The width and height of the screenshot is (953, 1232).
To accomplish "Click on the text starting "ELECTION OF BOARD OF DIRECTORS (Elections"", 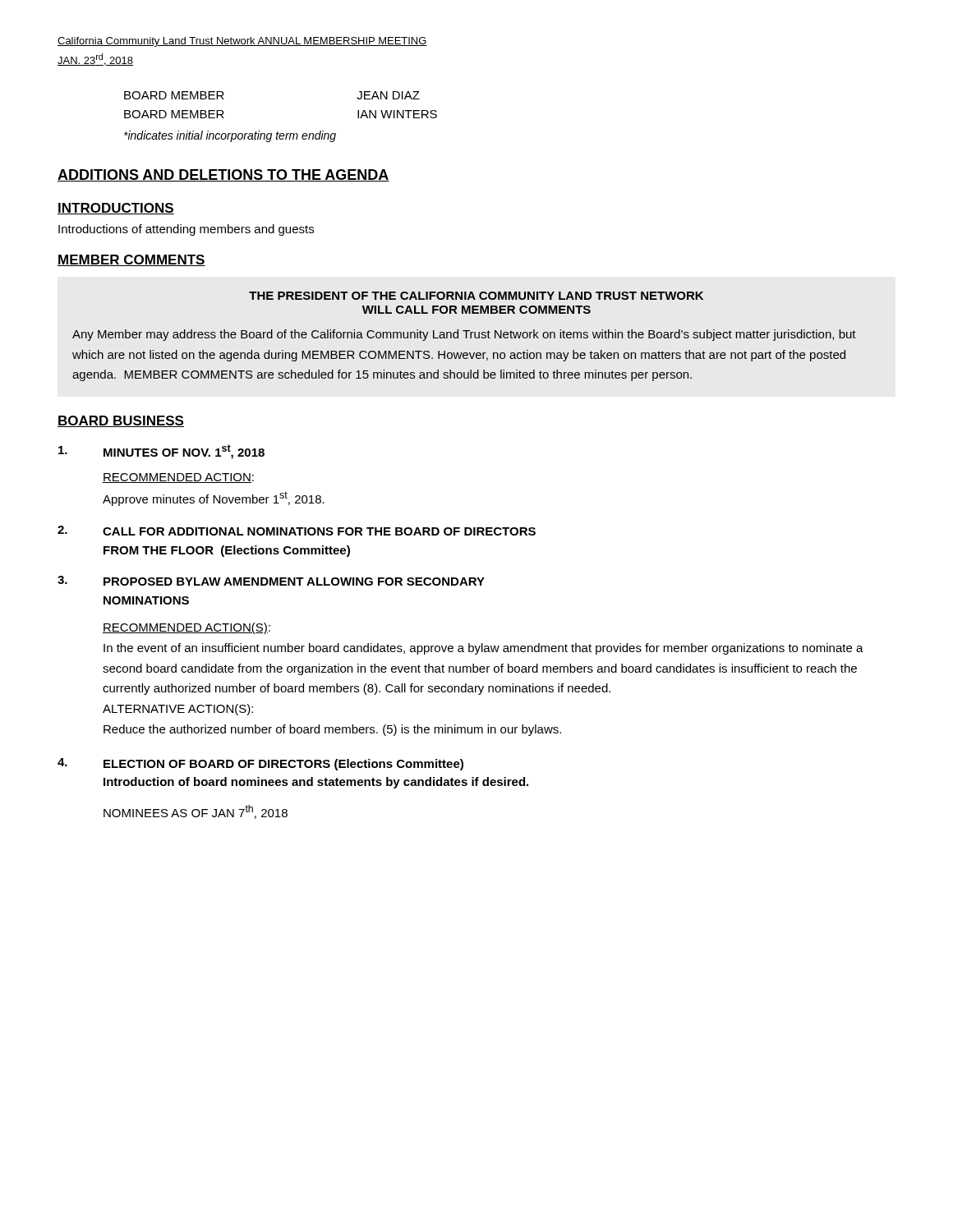I will 476,775.
